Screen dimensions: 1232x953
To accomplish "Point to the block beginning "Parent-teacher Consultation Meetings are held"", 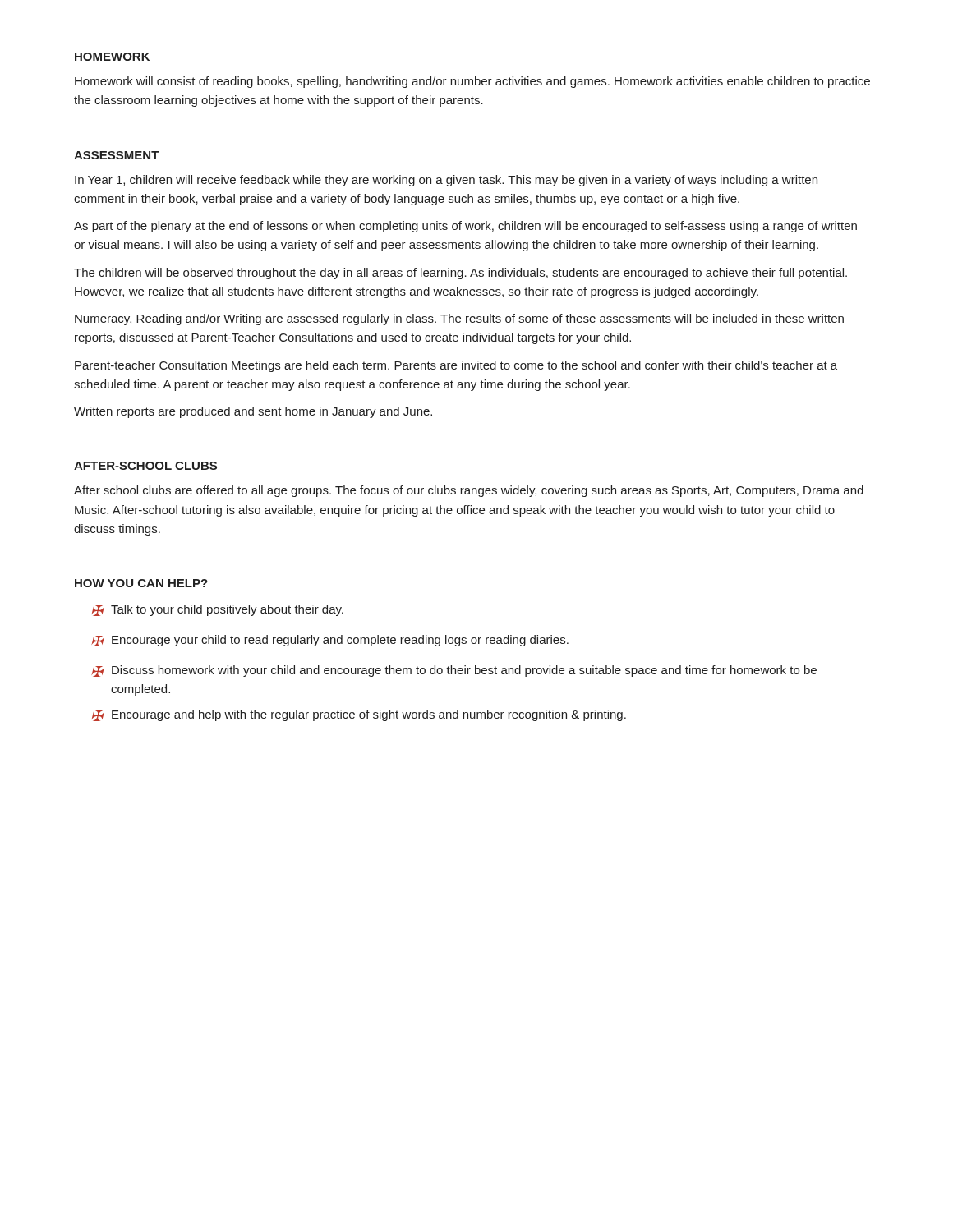I will click(456, 374).
